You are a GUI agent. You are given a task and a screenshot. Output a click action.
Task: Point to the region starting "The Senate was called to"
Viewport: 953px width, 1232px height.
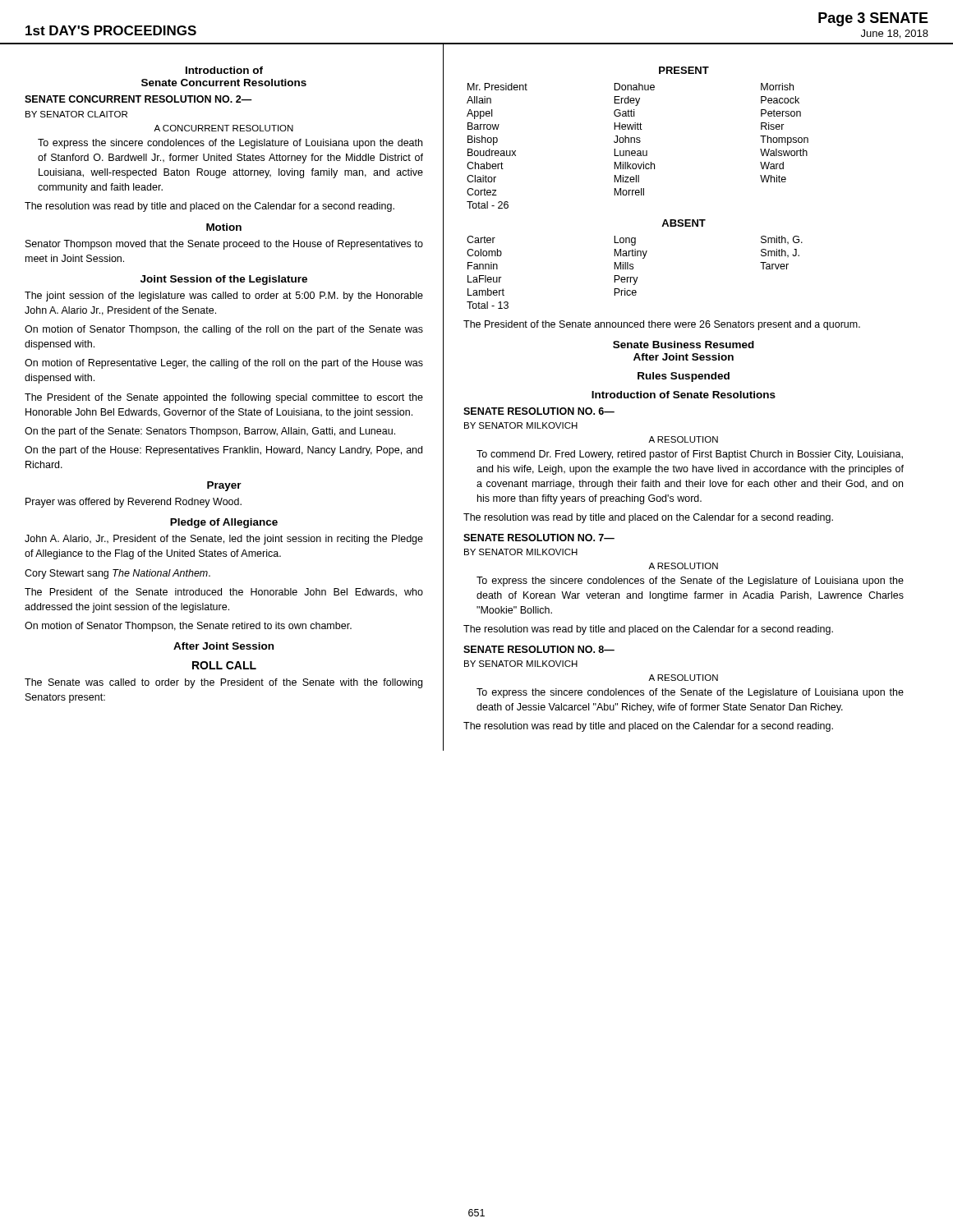pos(224,690)
